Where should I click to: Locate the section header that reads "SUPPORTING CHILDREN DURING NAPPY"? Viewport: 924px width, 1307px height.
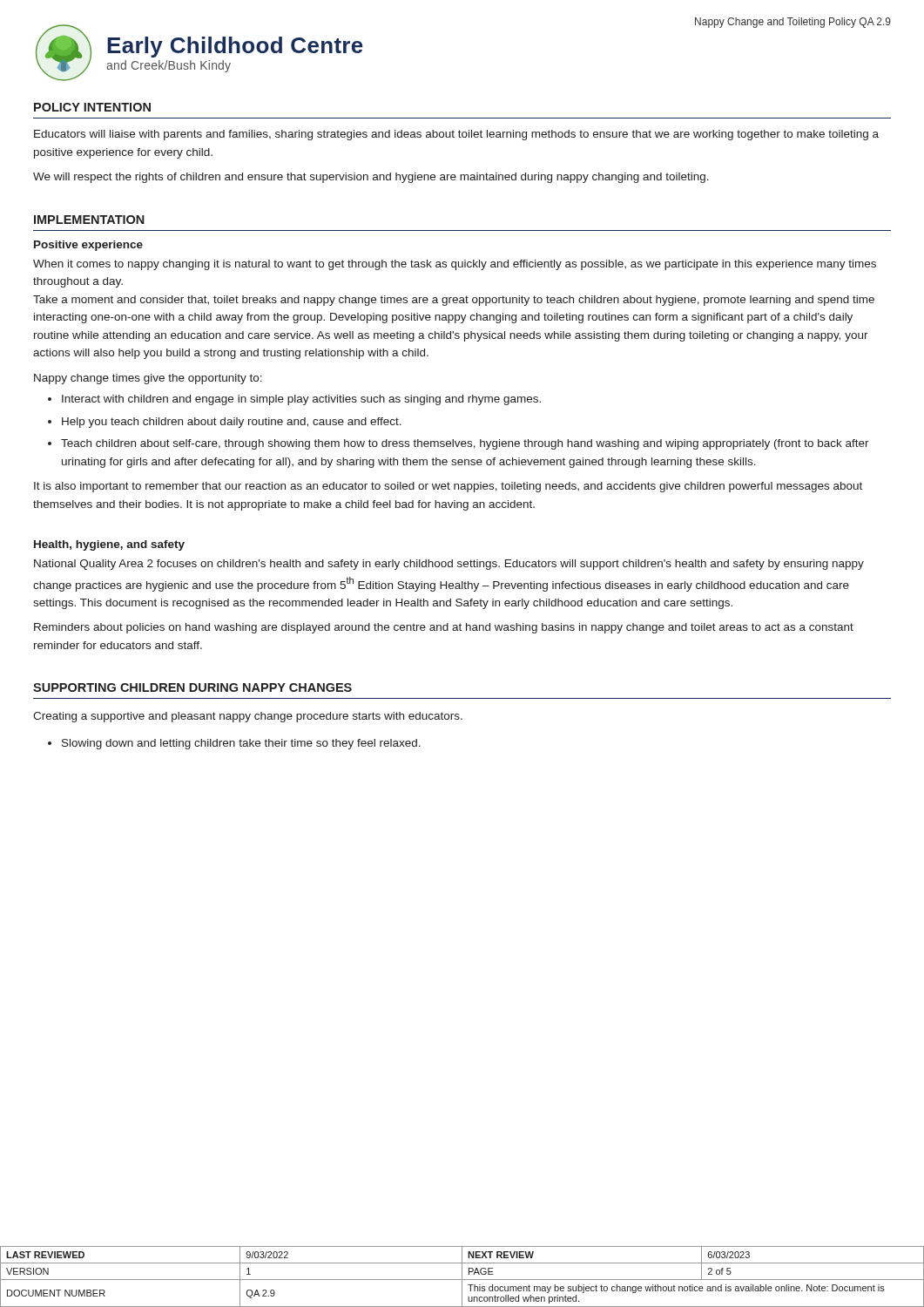tap(193, 688)
